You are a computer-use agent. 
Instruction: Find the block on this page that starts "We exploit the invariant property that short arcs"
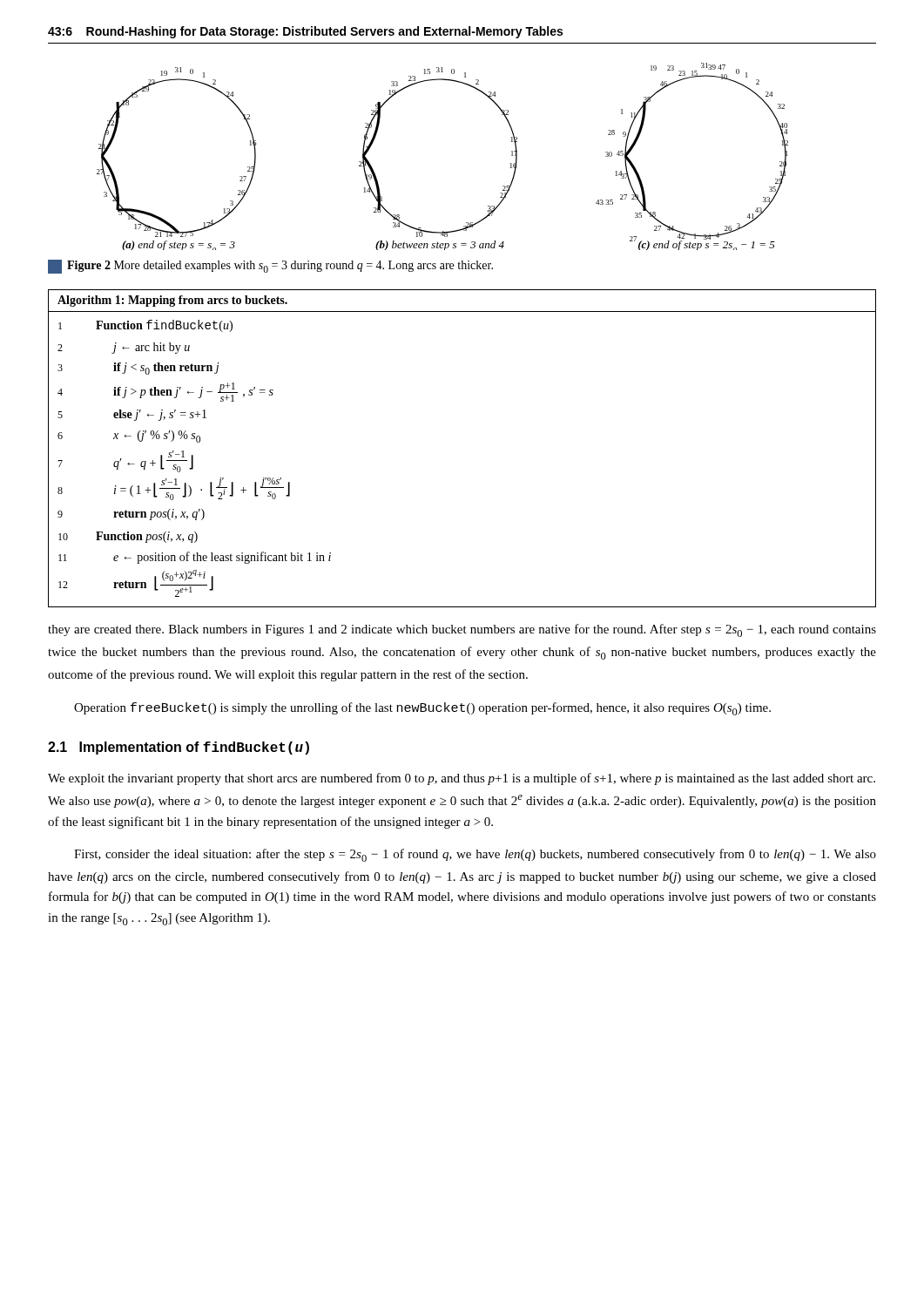click(462, 800)
